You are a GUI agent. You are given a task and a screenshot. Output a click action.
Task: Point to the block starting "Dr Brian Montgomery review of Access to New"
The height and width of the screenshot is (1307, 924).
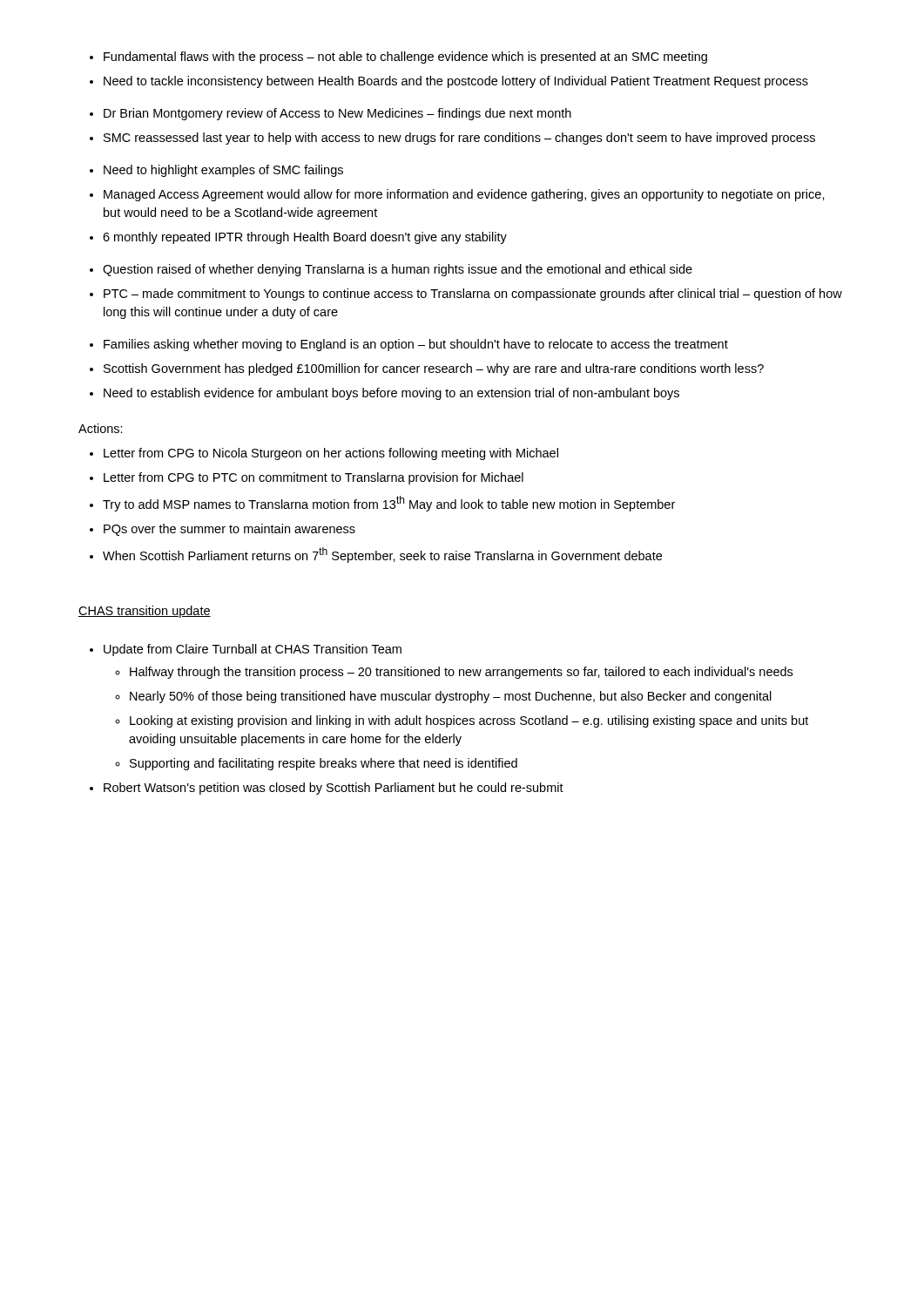[462, 126]
